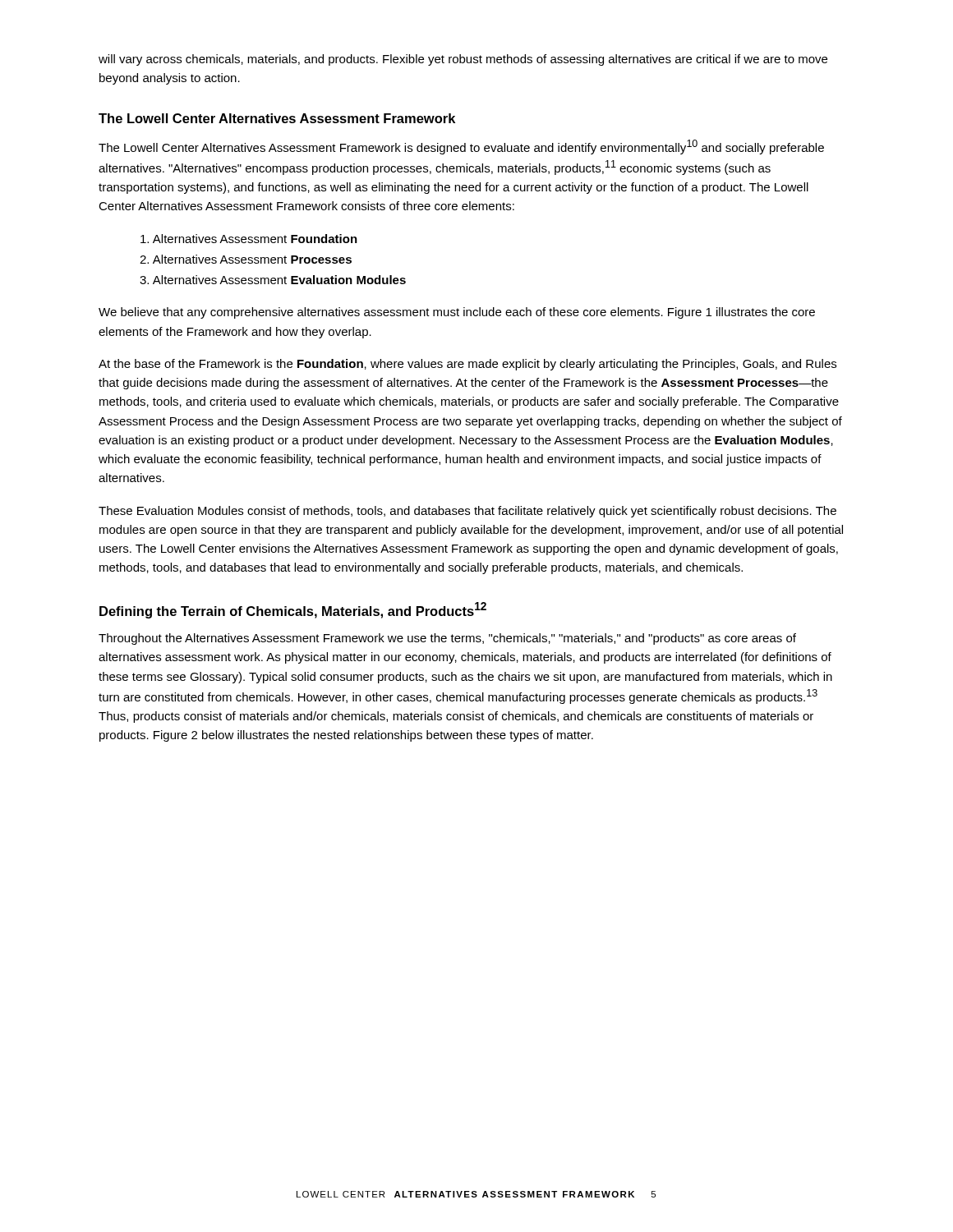This screenshot has height=1232, width=953.
Task: Point to the block beginning "At the base of the Framework is"
Action: tap(470, 421)
